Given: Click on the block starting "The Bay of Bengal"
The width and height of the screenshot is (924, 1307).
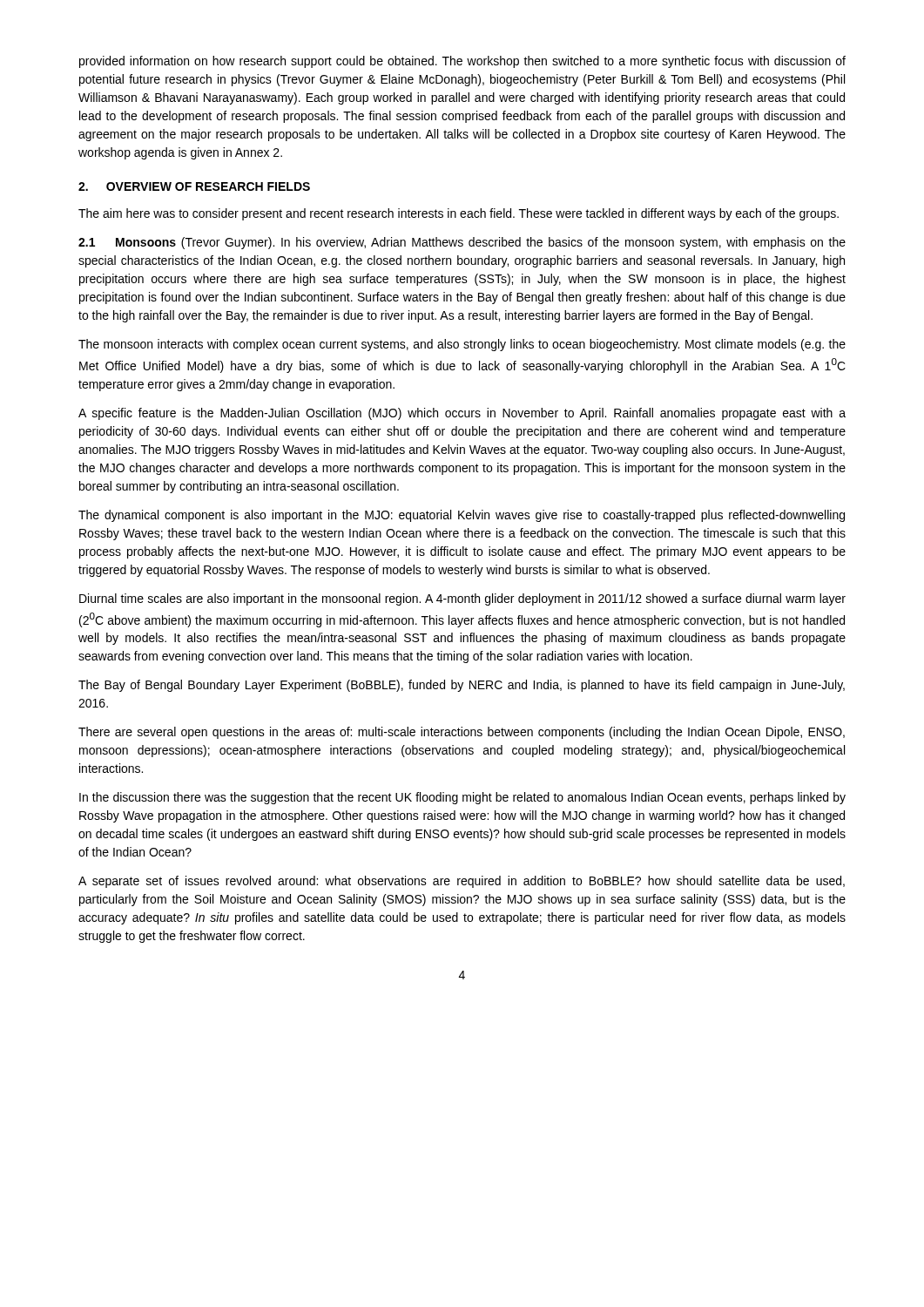Looking at the screenshot, I should pyautogui.click(x=462, y=695).
